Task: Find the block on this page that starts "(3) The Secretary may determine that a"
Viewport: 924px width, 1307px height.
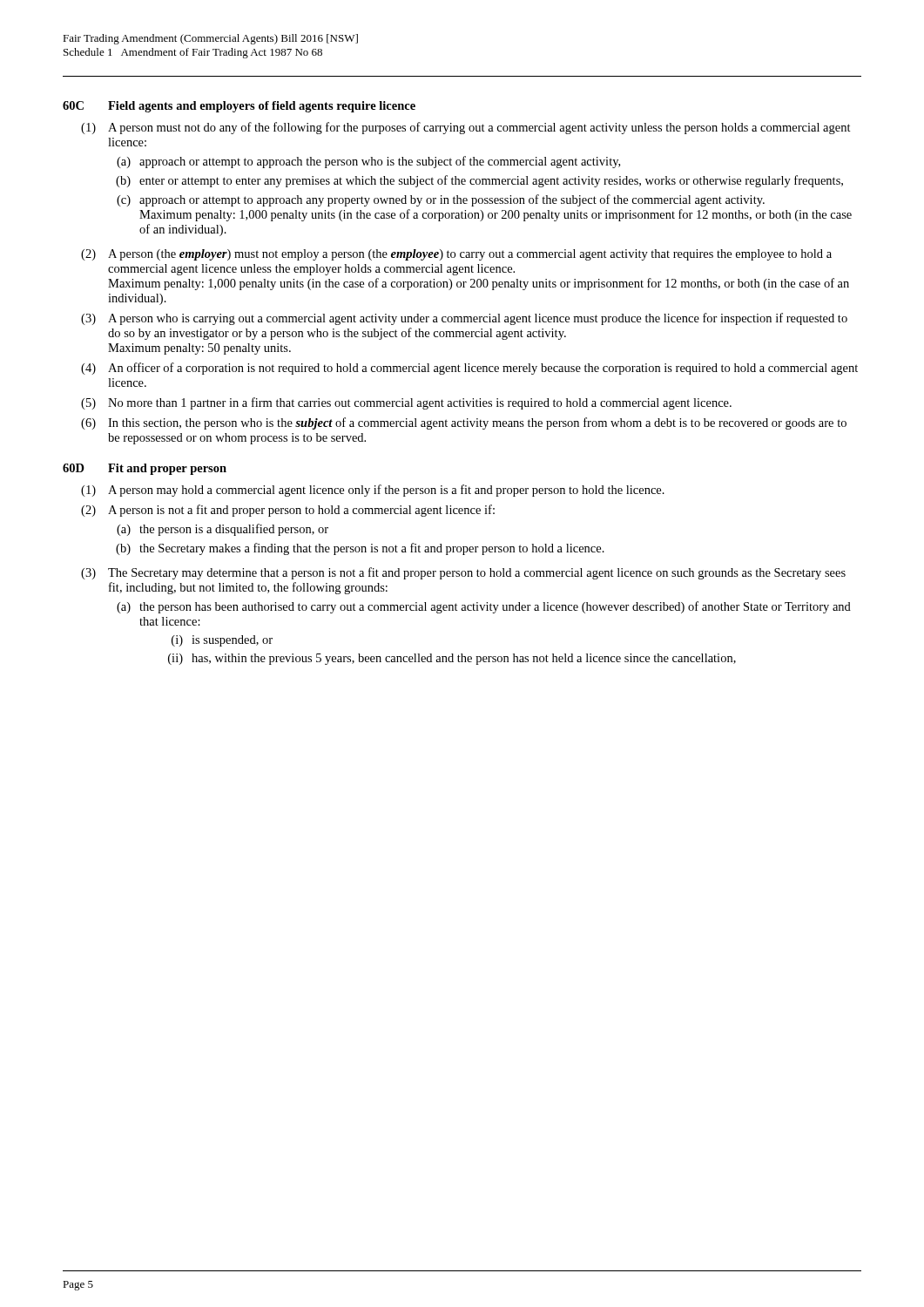Action: pos(462,620)
